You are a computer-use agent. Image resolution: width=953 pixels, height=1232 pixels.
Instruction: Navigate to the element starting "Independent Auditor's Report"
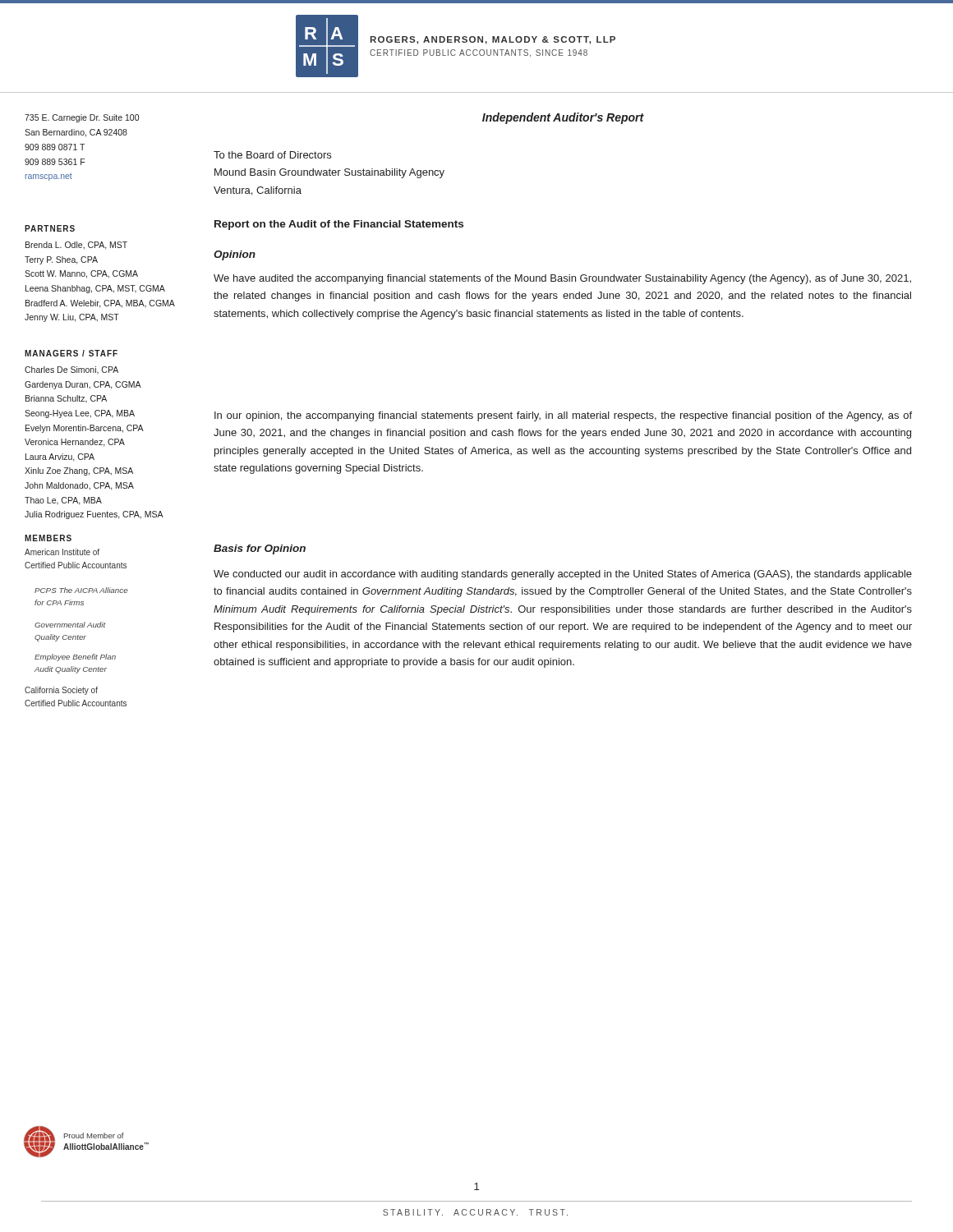tap(563, 117)
